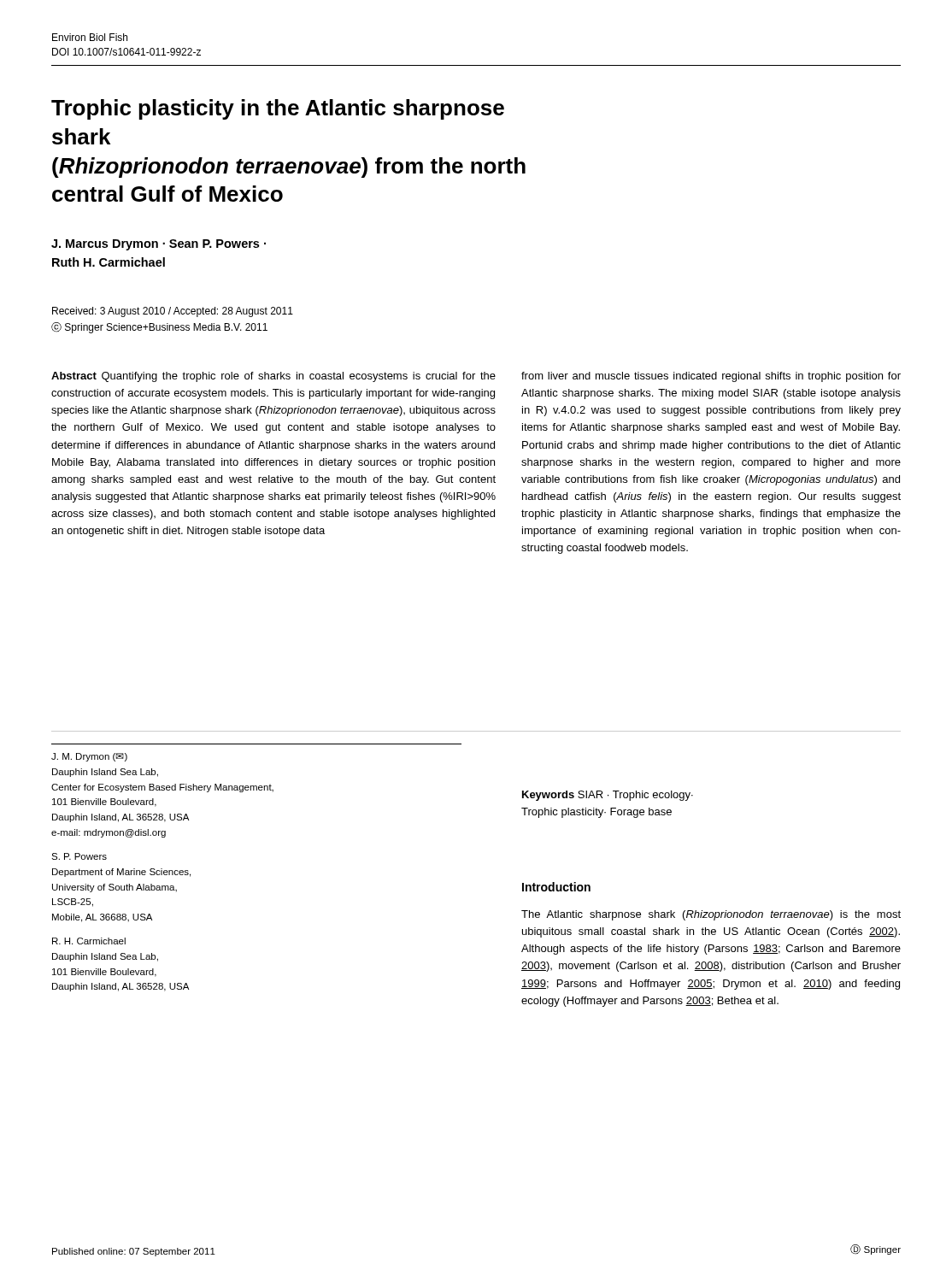Navigate to the block starting "The Atlantic sharpnose shark (Rhizoprionodon"

tap(711, 957)
